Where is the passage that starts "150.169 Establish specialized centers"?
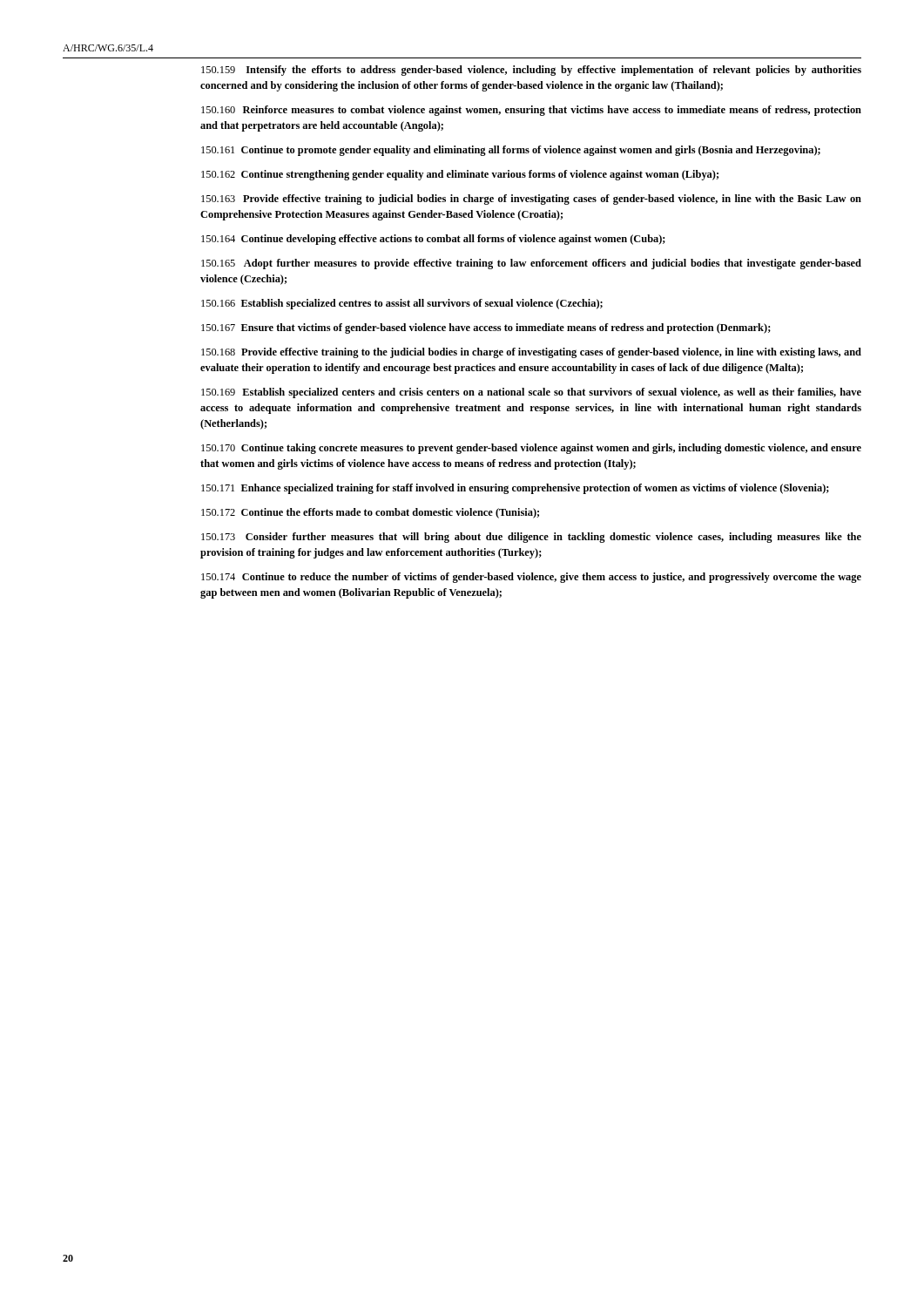Viewport: 924px width, 1307px height. (x=531, y=408)
